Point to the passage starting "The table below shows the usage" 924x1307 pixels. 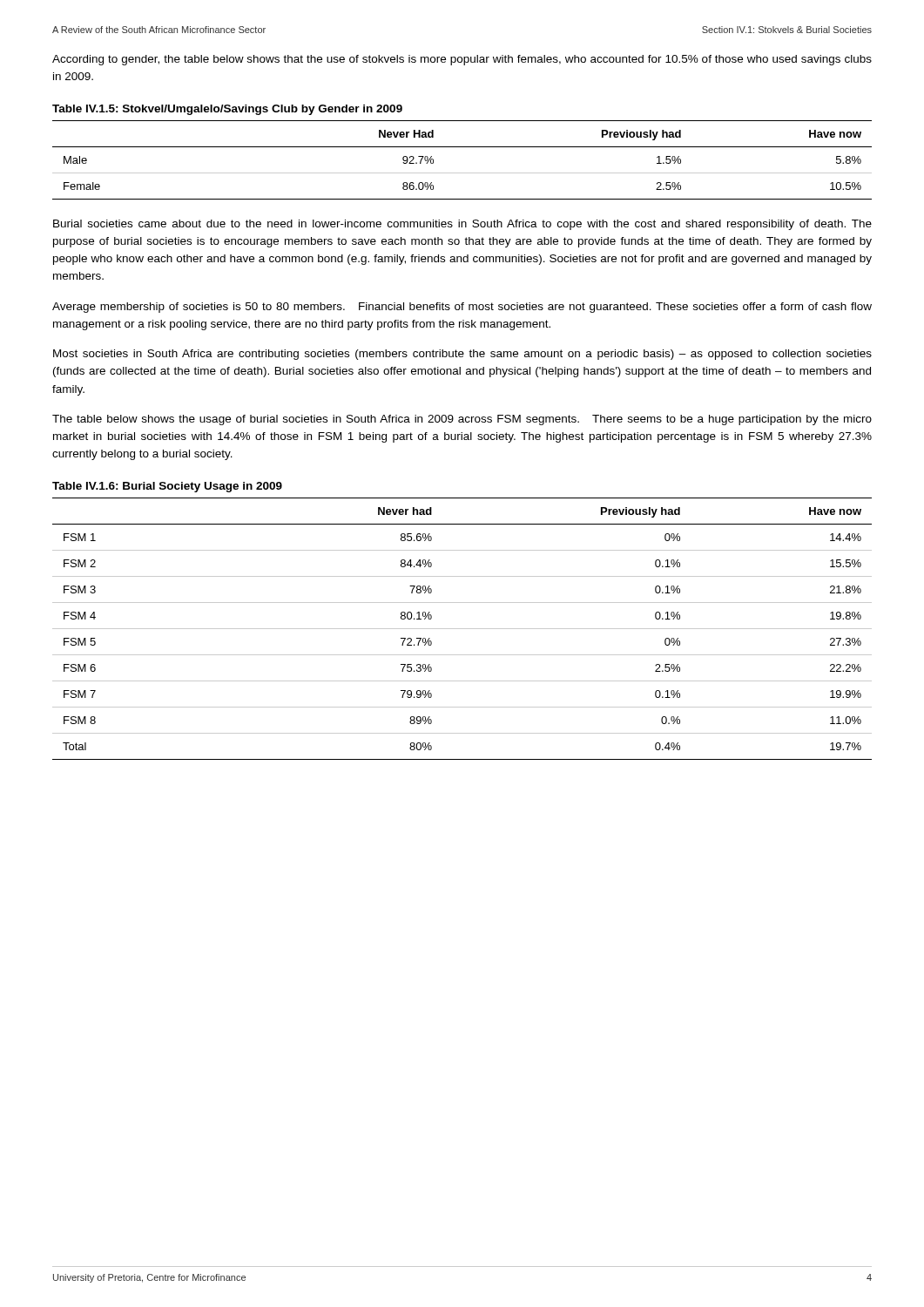(462, 437)
